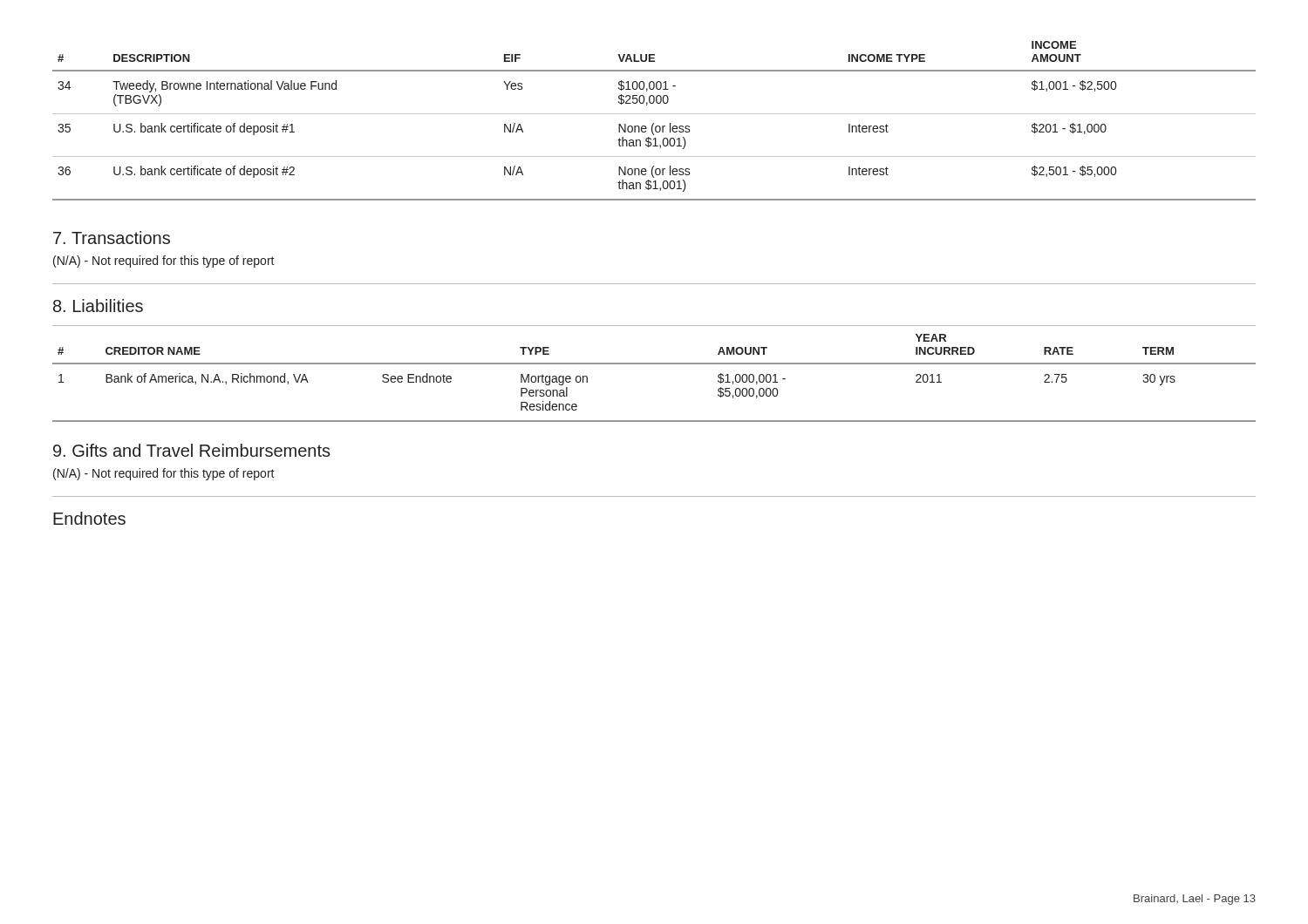Find the passage starting "7. Transactions"
Viewport: 1308px width, 924px height.
coord(111,238)
